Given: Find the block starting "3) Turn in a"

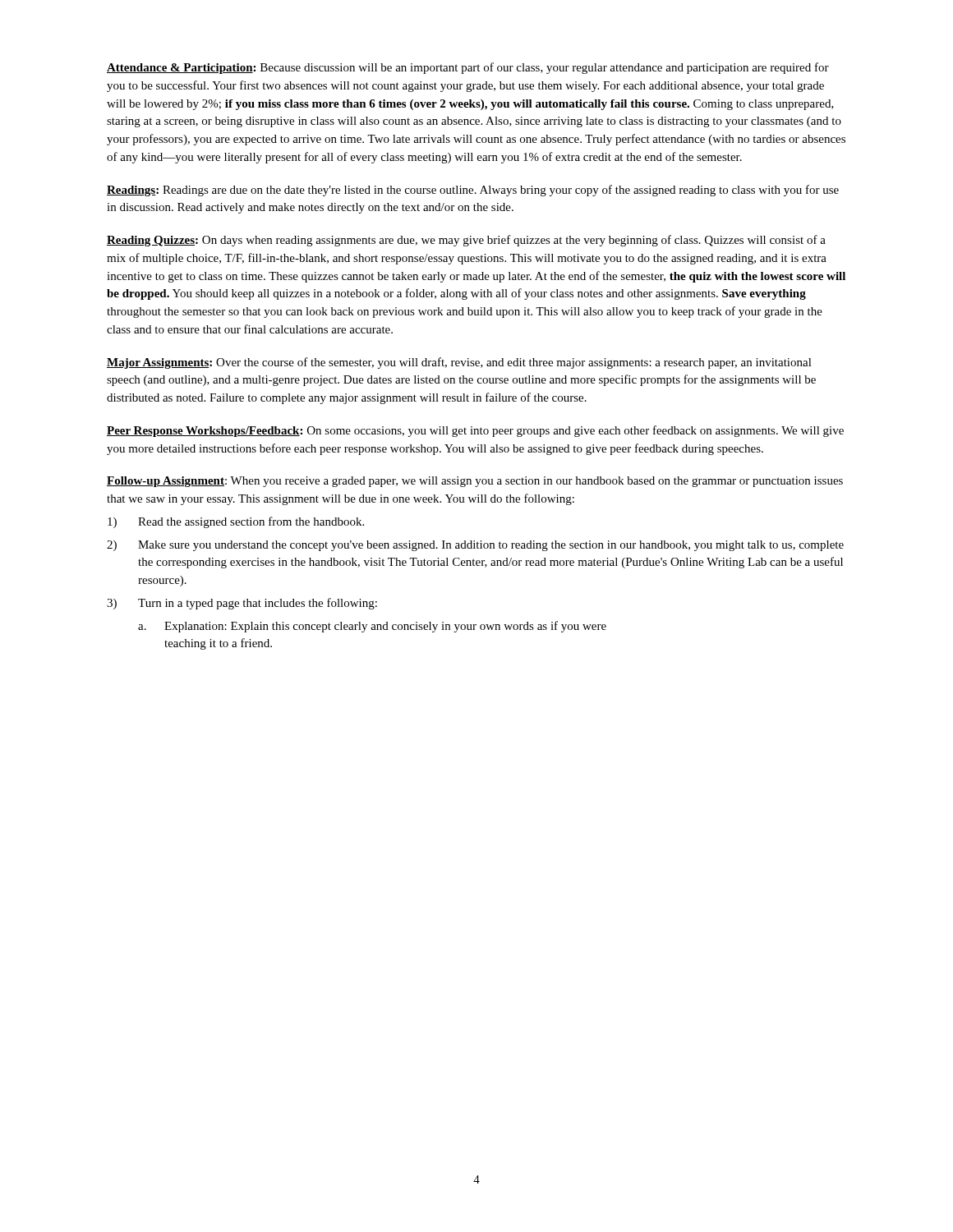Looking at the screenshot, I should (x=242, y=604).
